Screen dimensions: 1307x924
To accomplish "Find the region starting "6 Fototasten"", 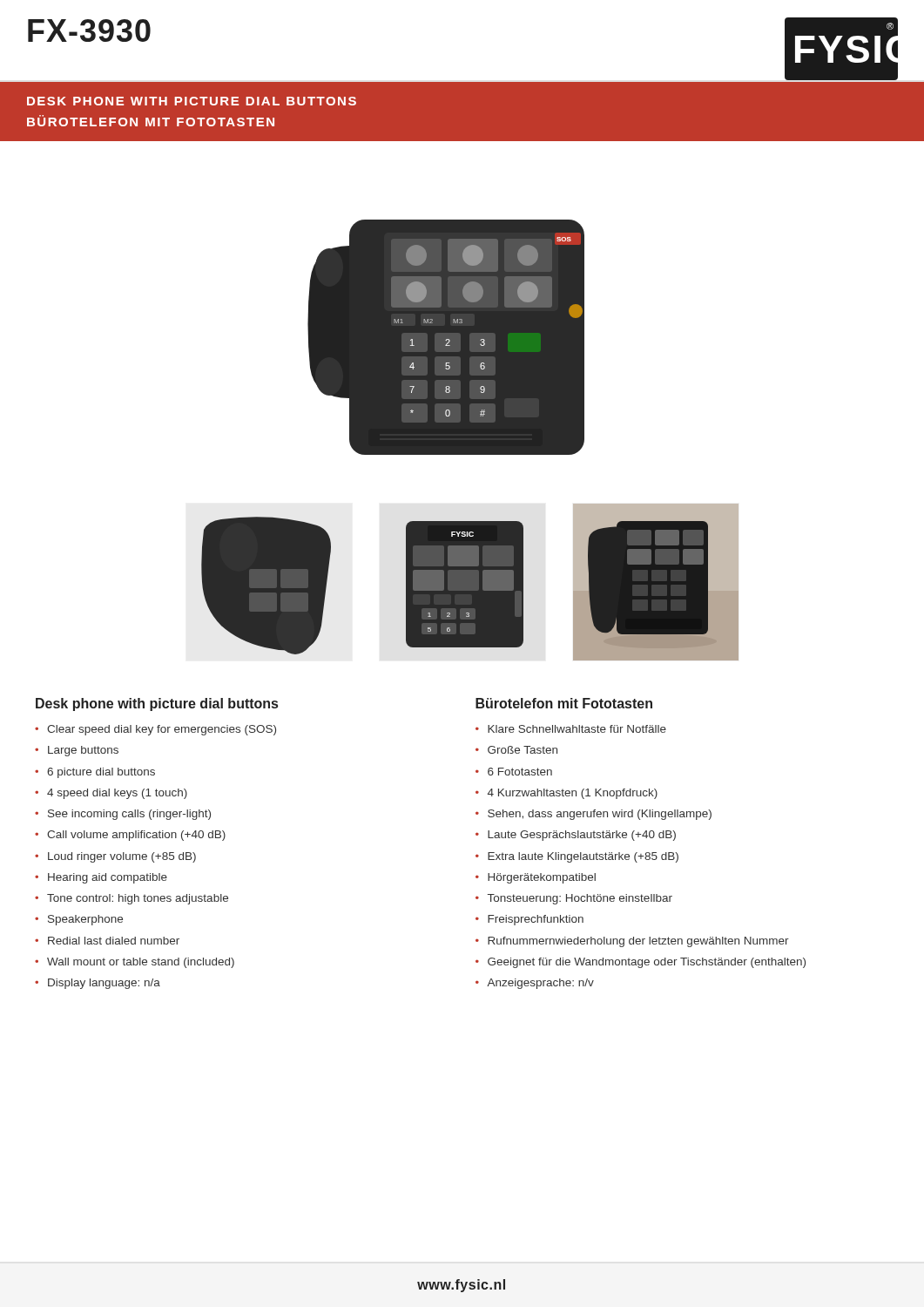I will [x=520, y=771].
